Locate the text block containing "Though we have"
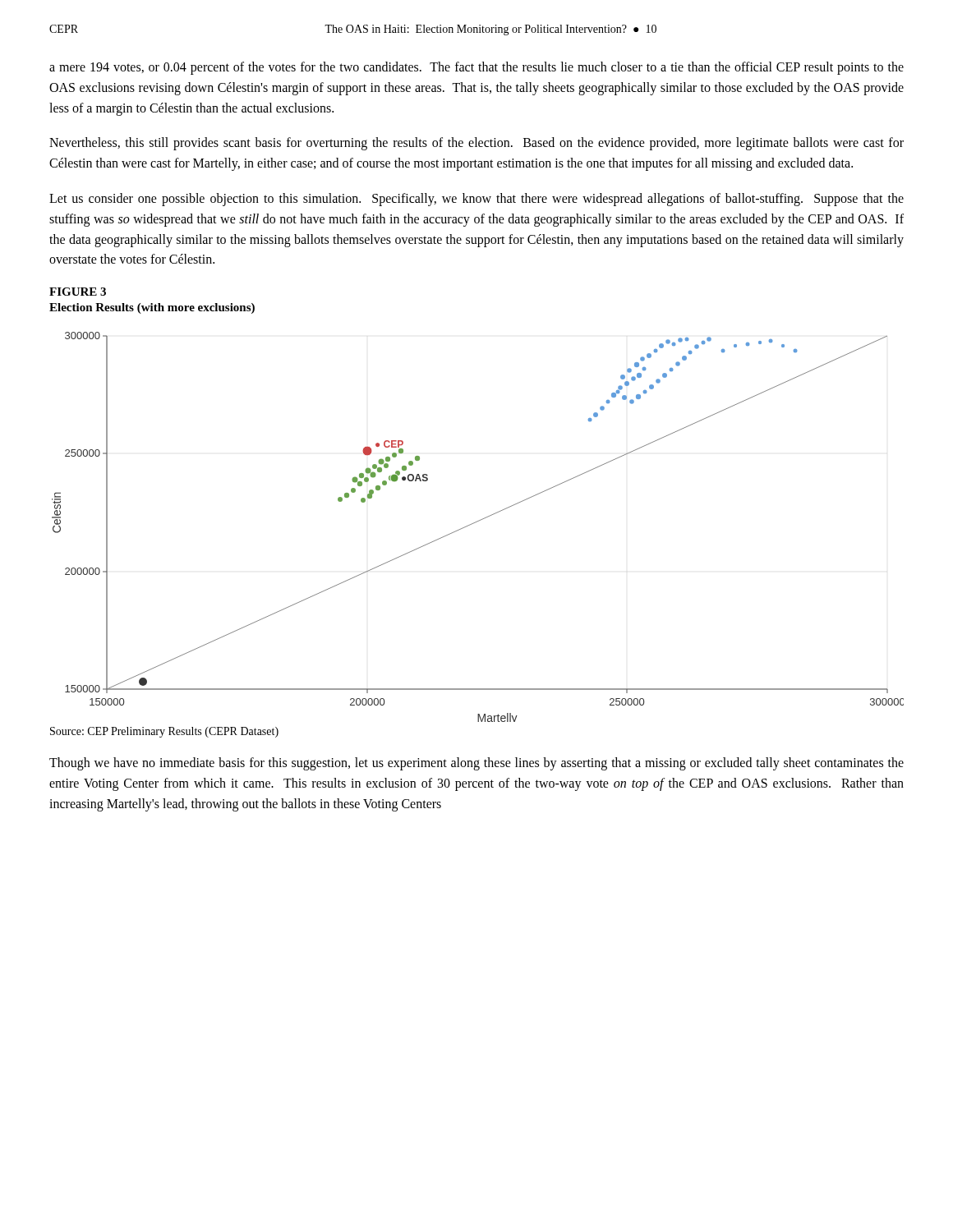The height and width of the screenshot is (1232, 953). pyautogui.click(x=476, y=783)
